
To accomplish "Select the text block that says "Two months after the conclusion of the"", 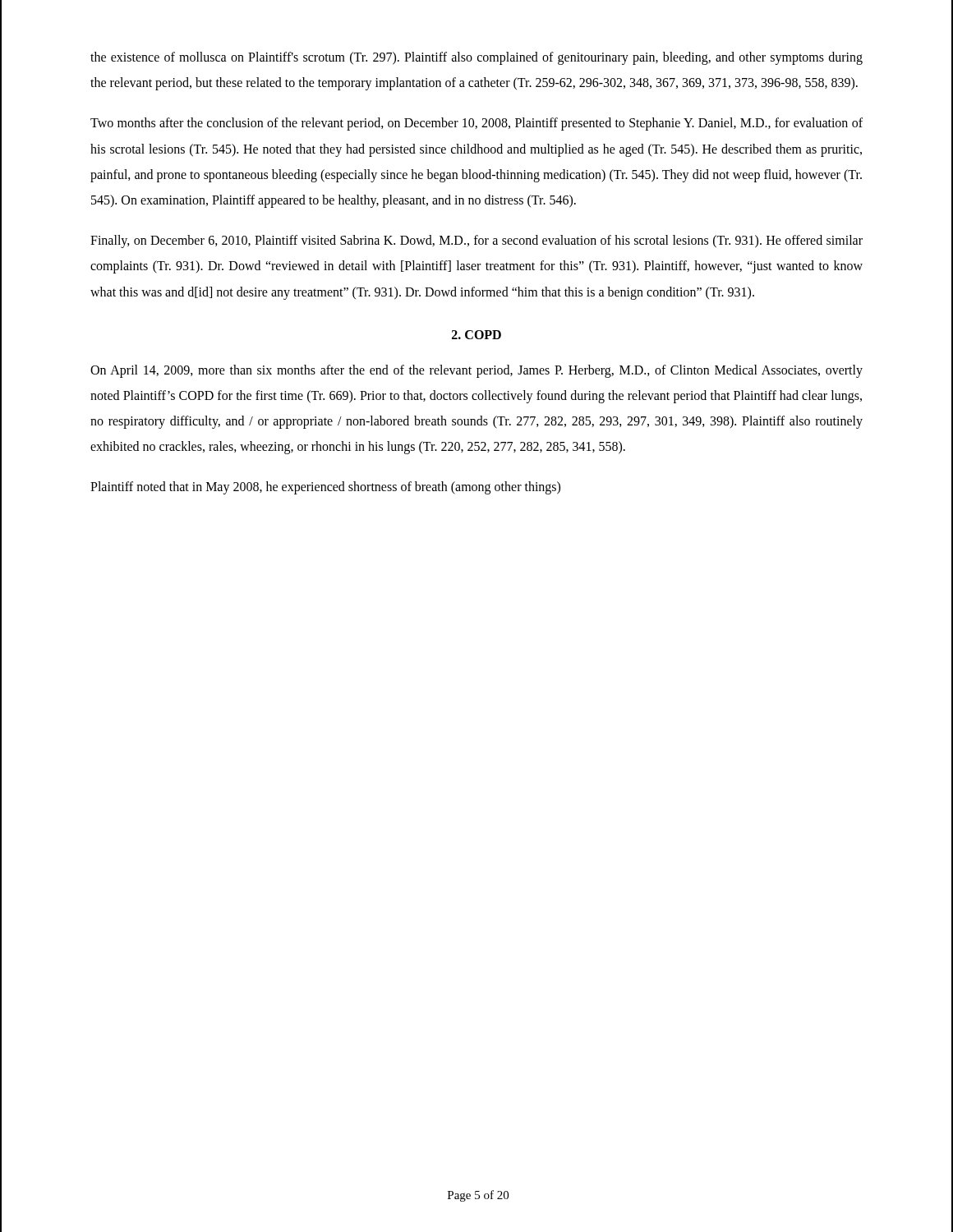I will 476,162.
